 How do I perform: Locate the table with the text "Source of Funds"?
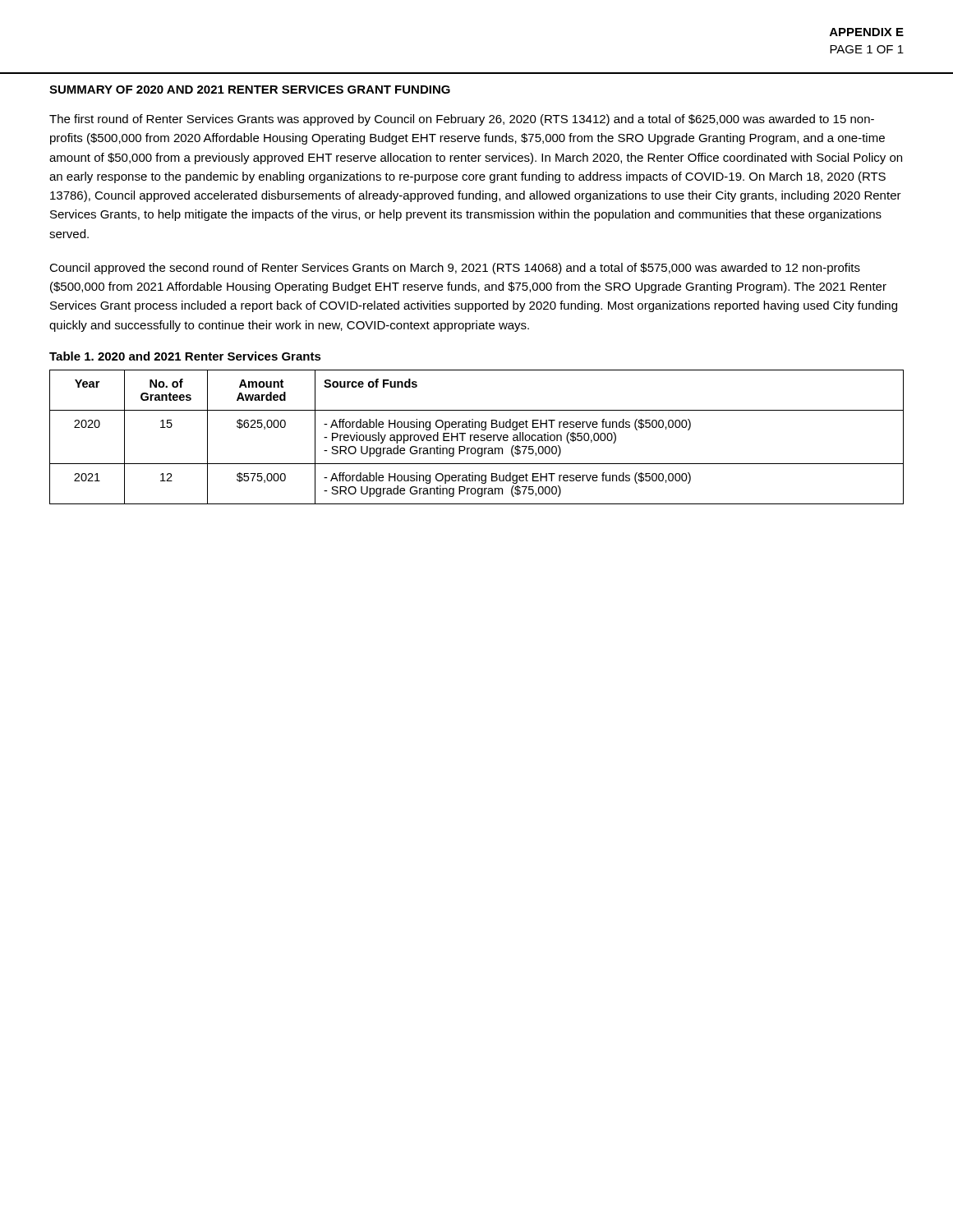click(476, 437)
